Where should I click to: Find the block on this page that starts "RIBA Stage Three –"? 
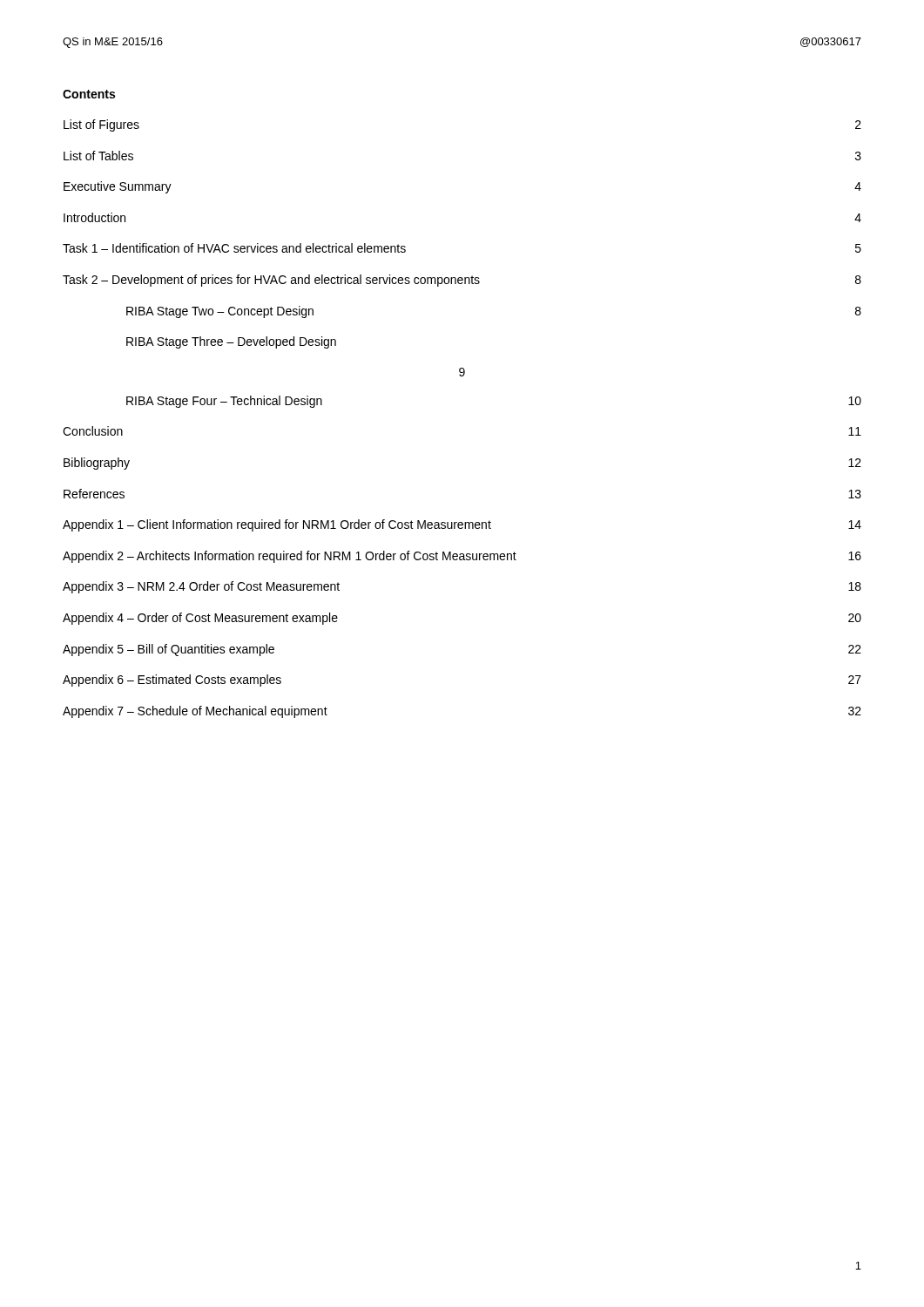click(231, 342)
